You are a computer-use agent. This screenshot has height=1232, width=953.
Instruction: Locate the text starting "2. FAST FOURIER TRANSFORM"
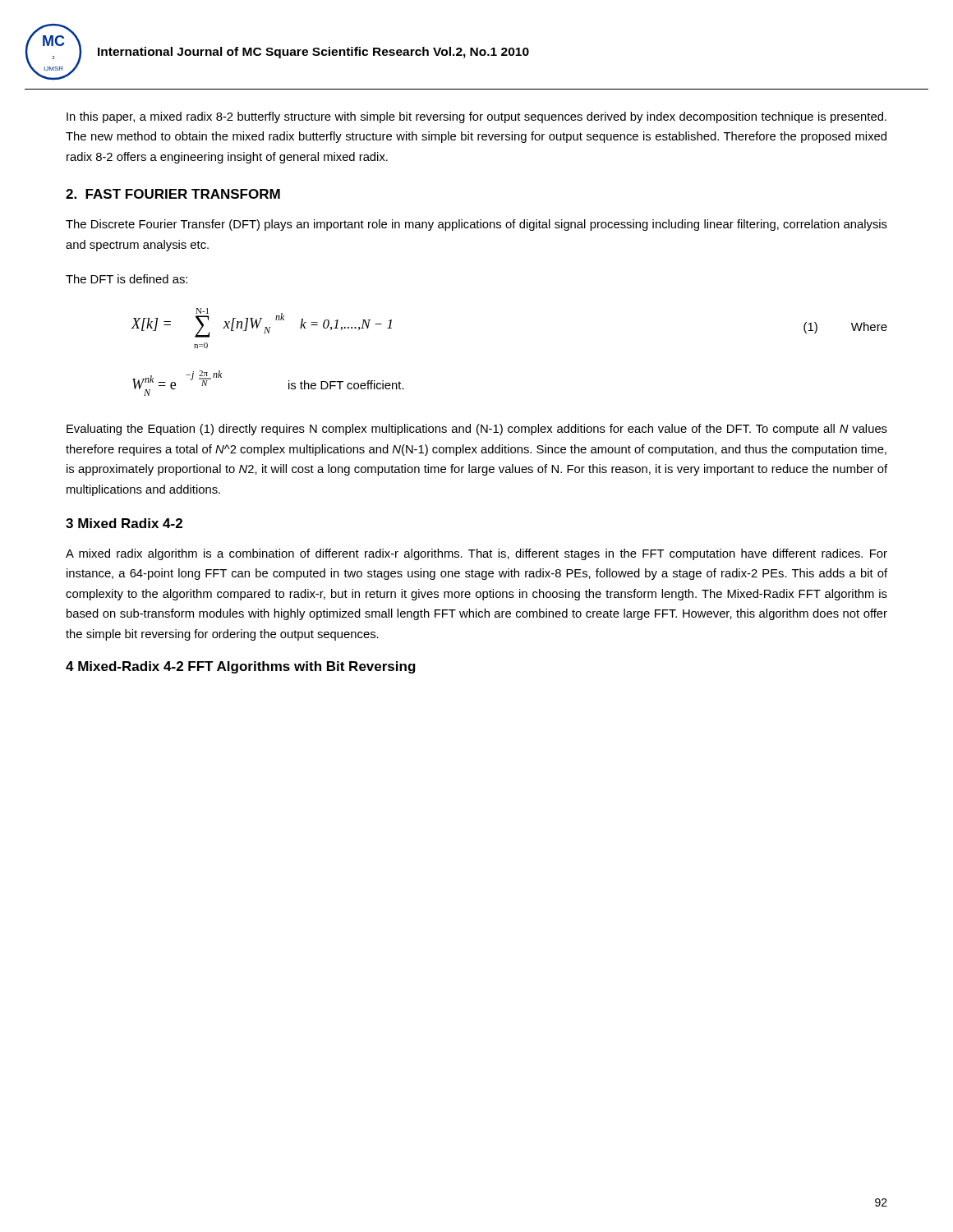[x=173, y=194]
